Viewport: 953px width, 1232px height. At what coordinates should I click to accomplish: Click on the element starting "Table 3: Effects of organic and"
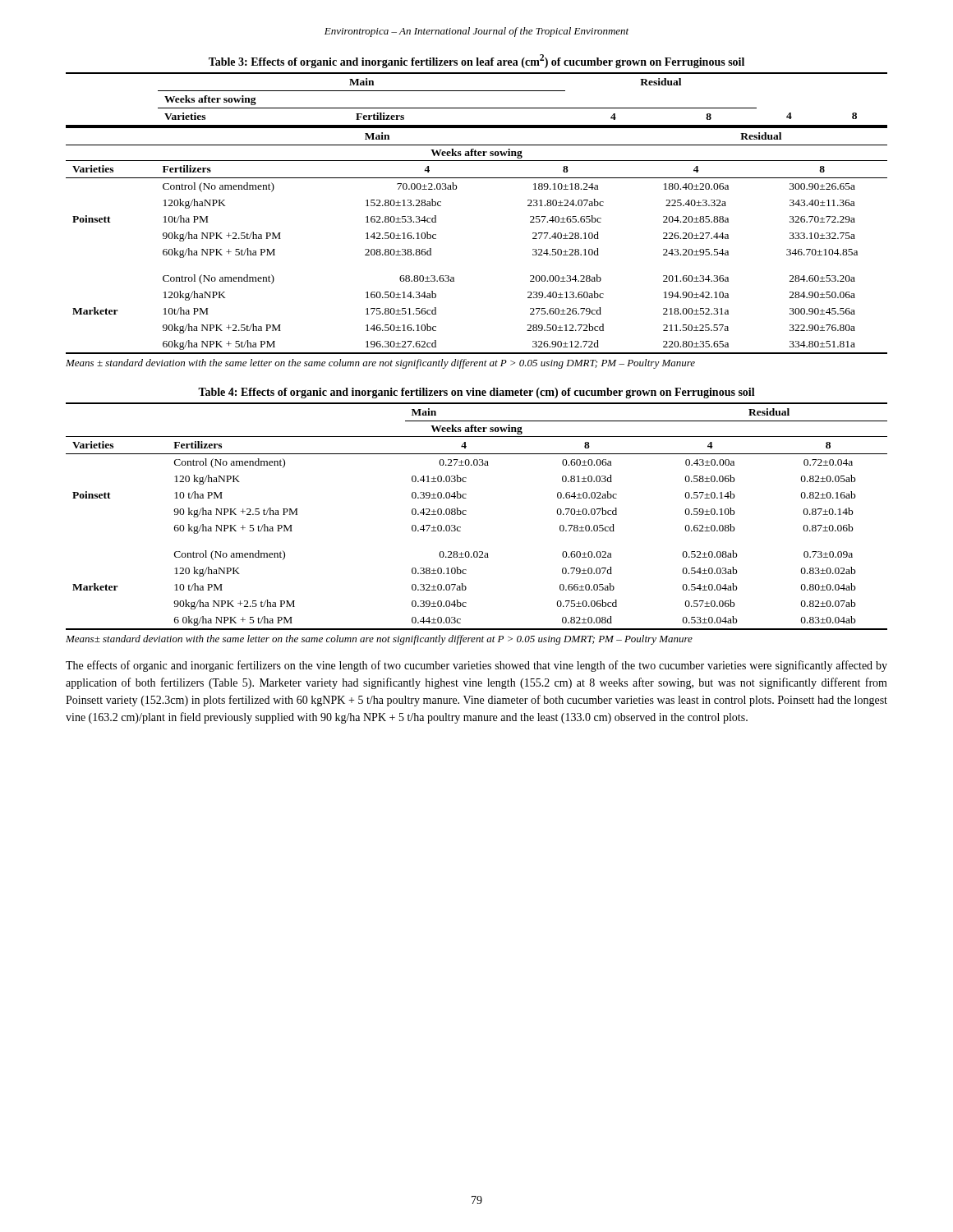(476, 60)
